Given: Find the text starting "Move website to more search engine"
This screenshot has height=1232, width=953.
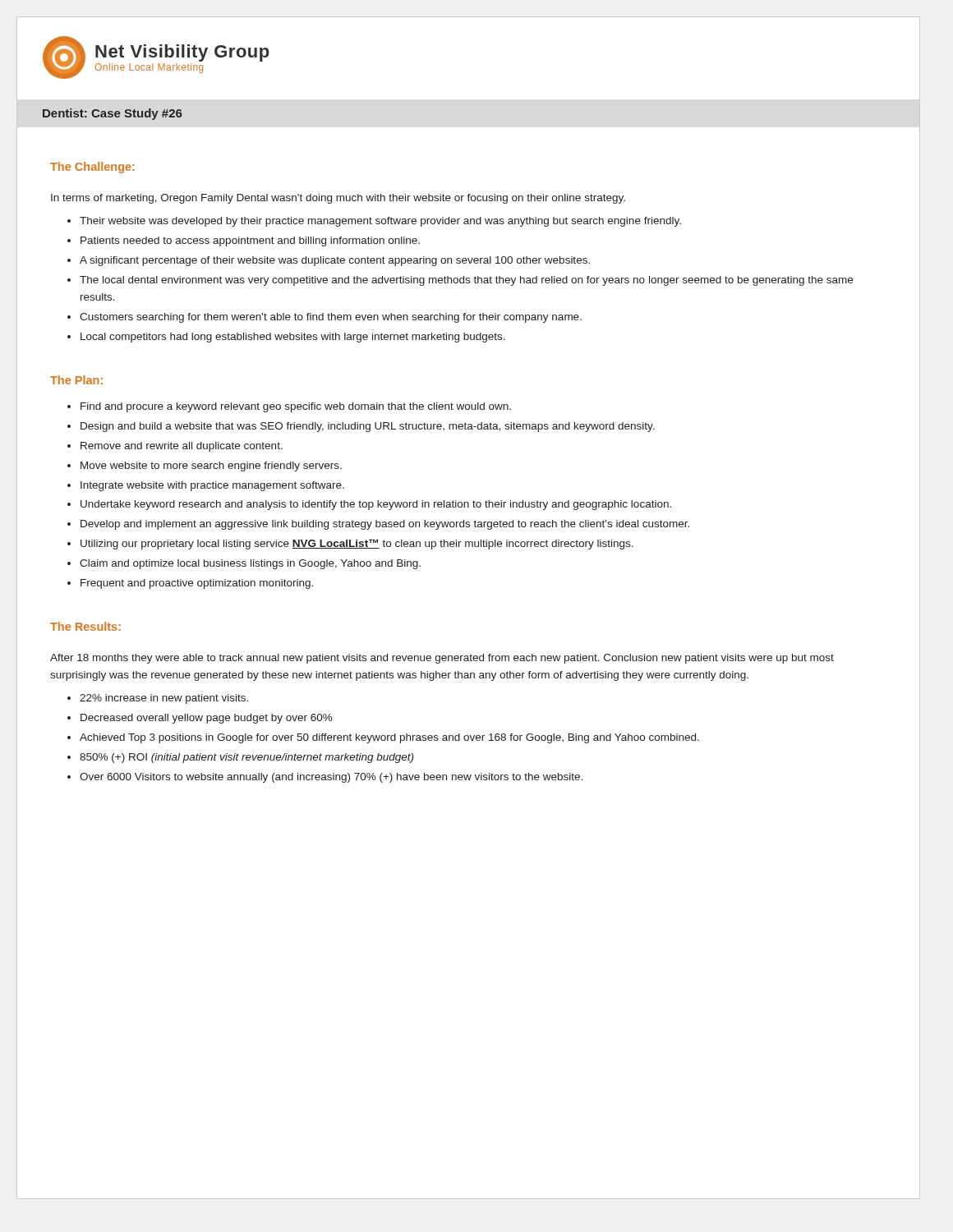Looking at the screenshot, I should click(x=211, y=465).
